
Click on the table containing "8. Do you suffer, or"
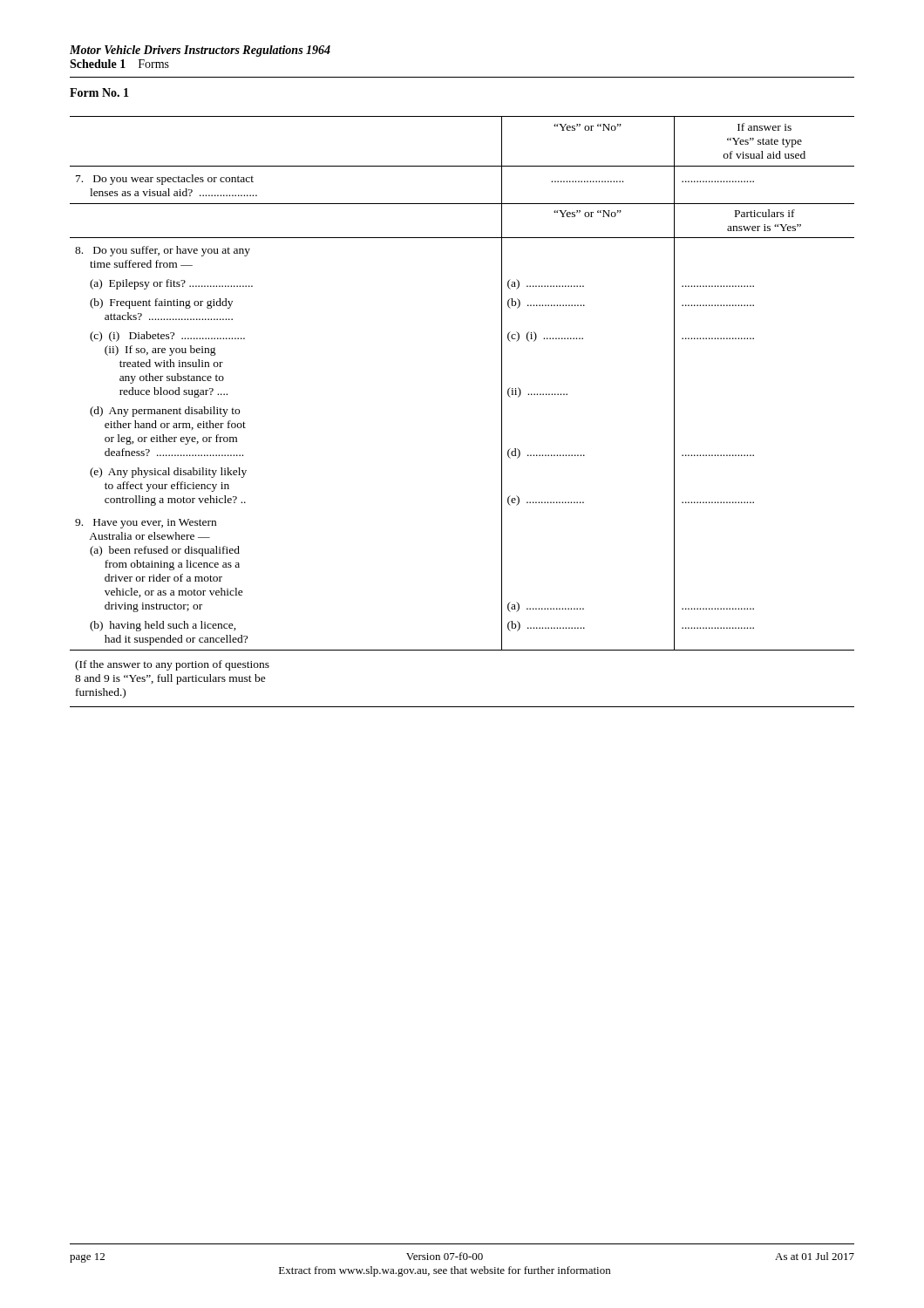pyautogui.click(x=462, y=412)
